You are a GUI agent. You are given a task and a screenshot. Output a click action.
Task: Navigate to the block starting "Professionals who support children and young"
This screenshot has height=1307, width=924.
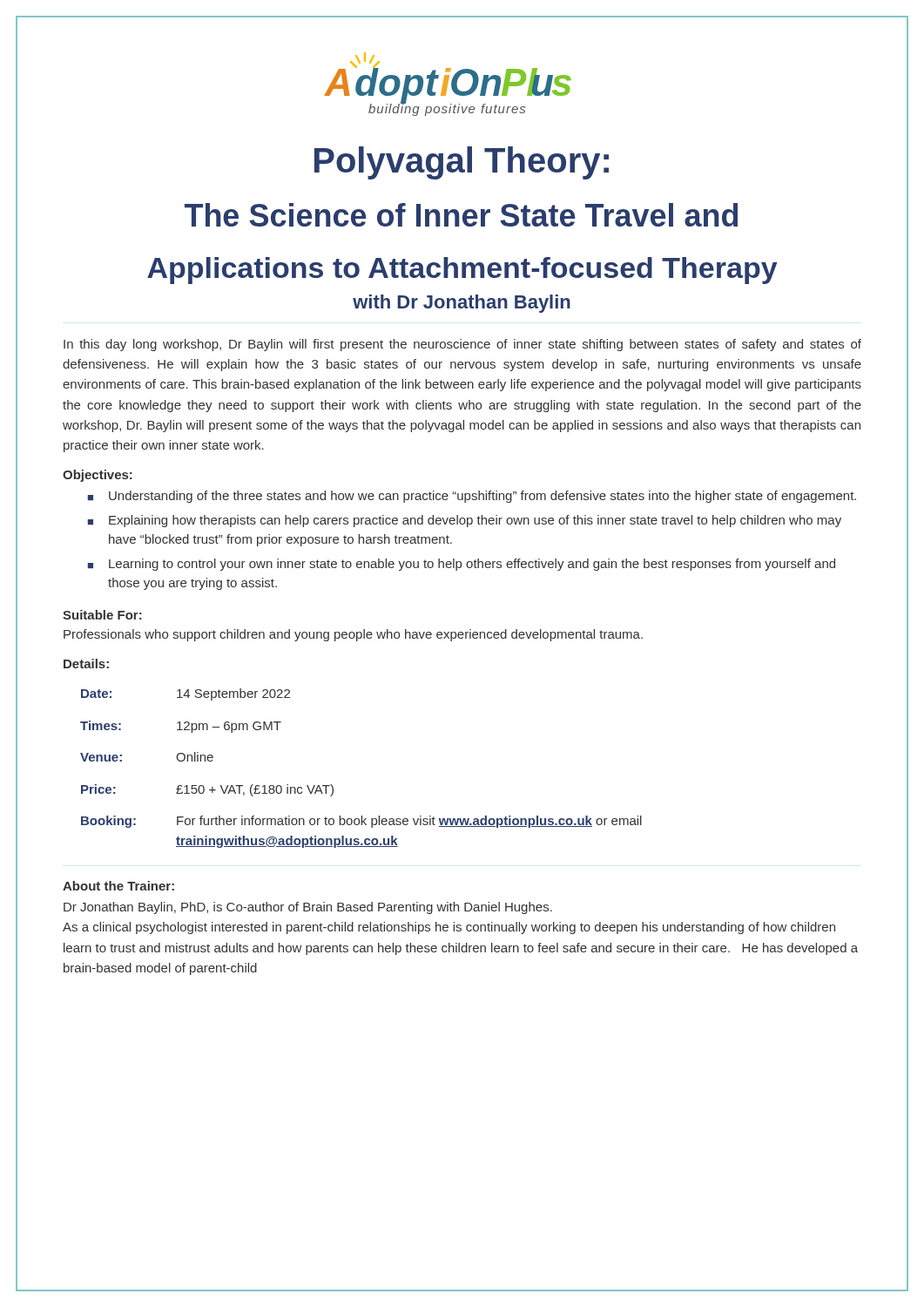point(353,634)
